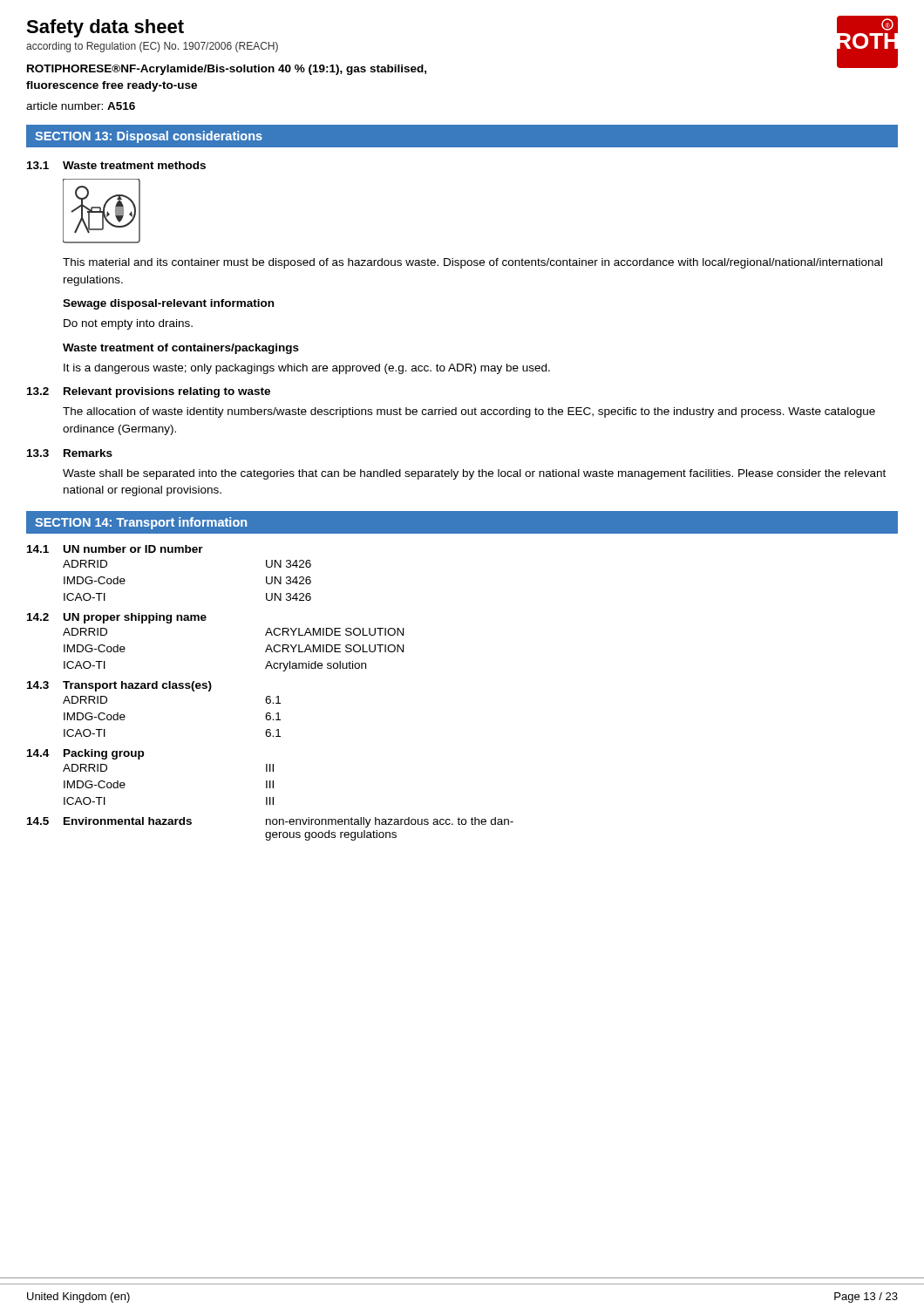Screen dimensions: 1308x924
Task: Point to the element starting "Waste treatment of containers/packagings"
Action: click(x=181, y=347)
